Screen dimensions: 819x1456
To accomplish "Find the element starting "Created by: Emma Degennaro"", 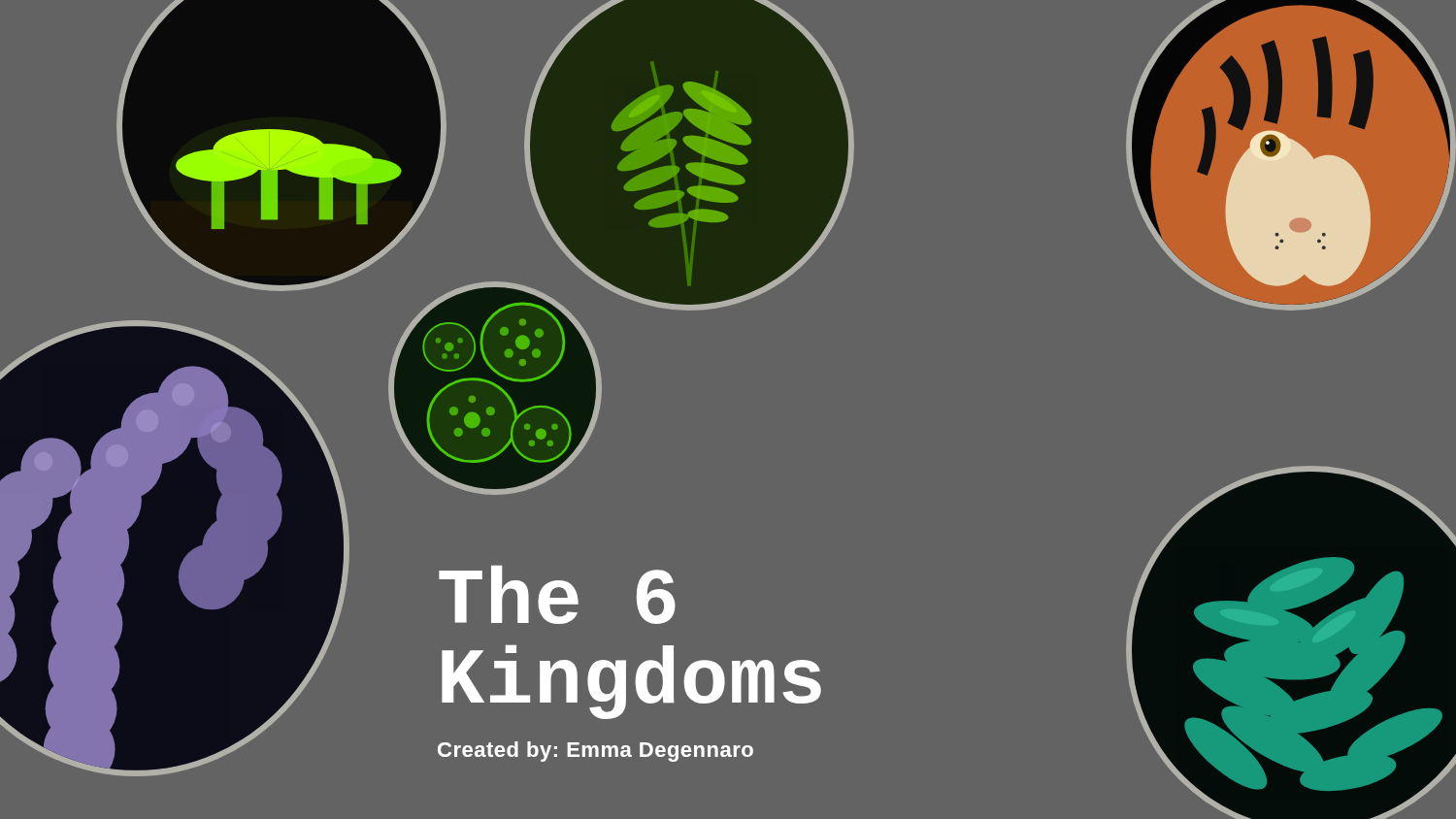I will tap(596, 750).
